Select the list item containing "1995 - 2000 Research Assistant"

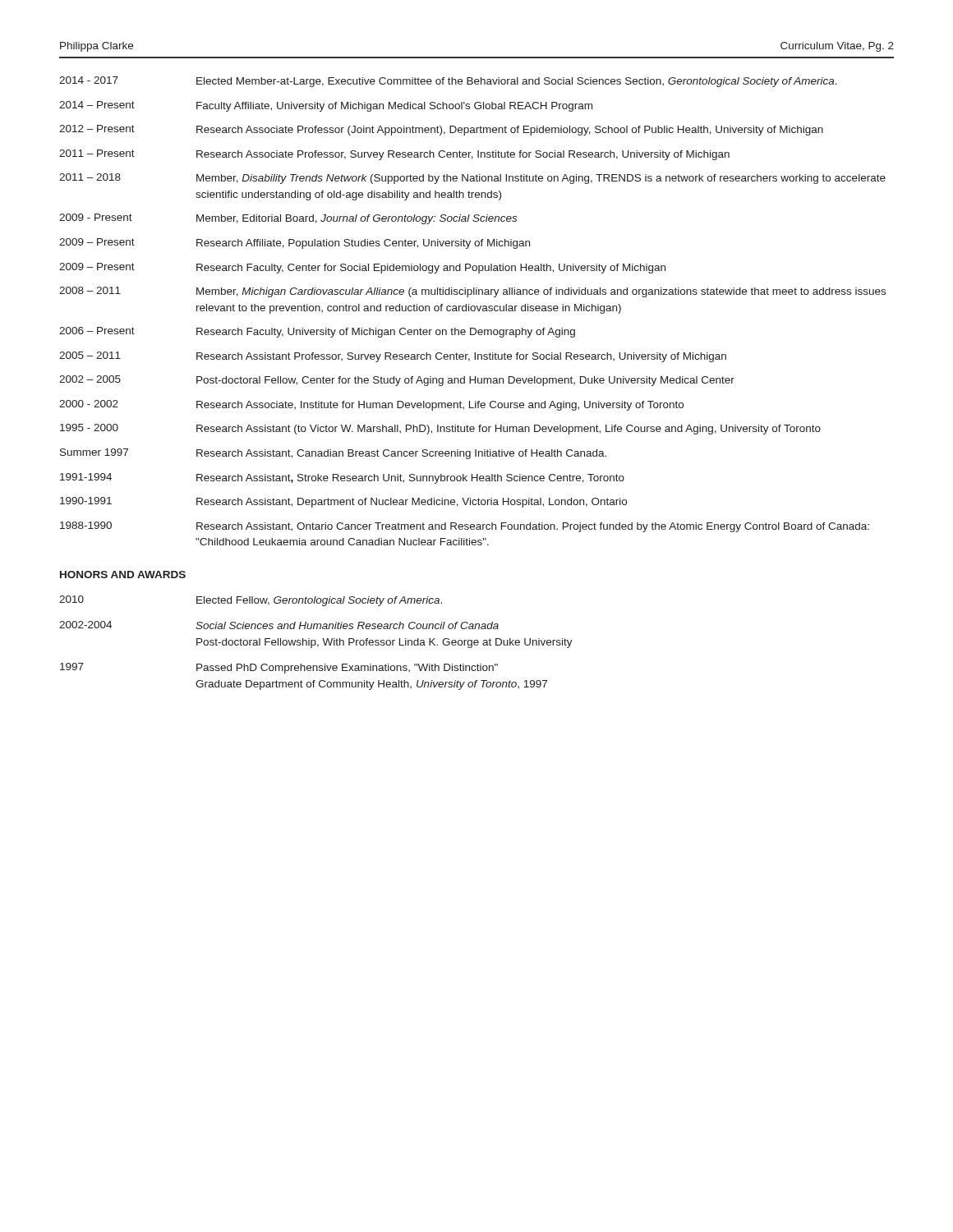[x=476, y=429]
